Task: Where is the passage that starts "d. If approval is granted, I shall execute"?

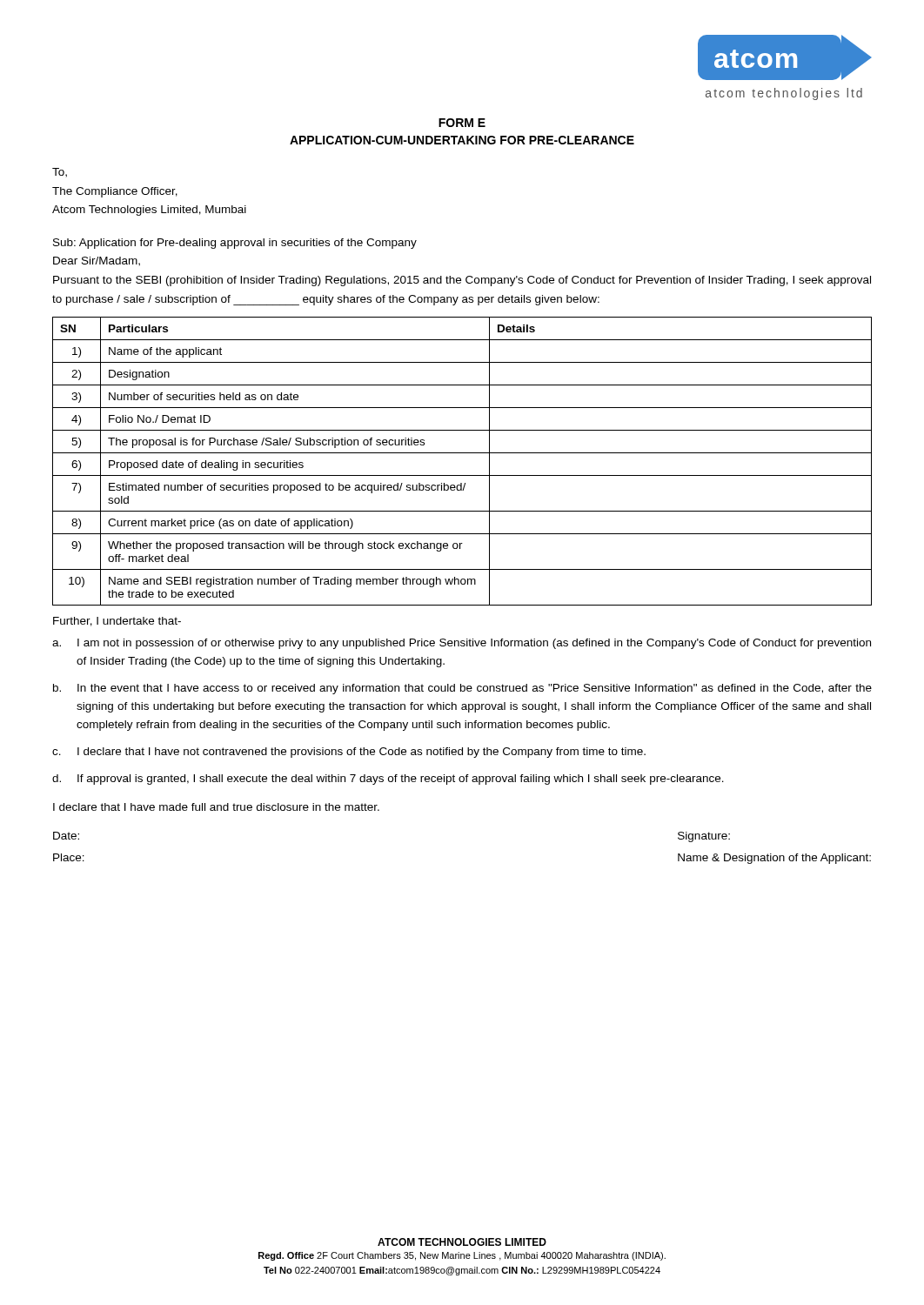Action: point(462,779)
